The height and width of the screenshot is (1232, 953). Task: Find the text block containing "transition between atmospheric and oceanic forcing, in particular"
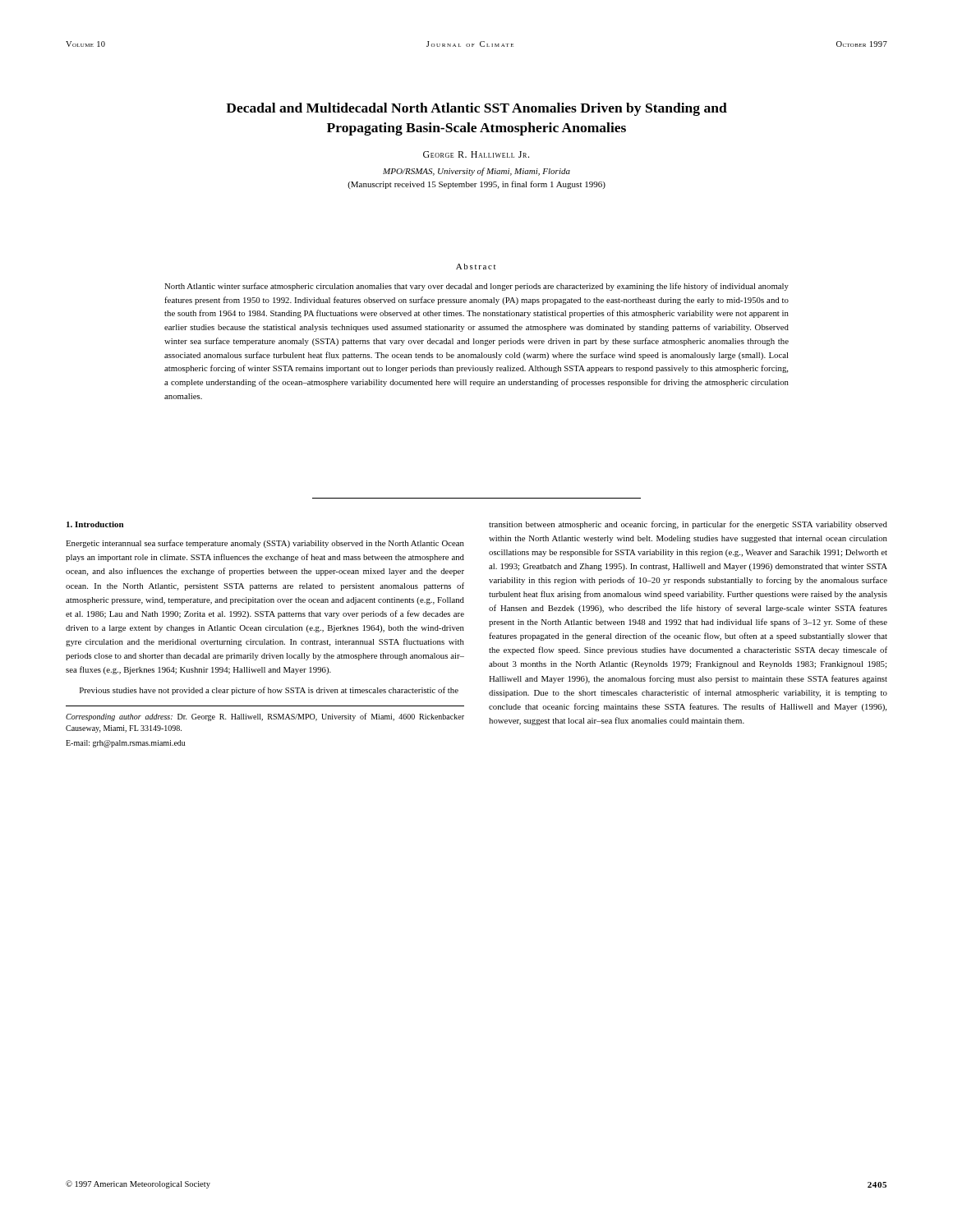point(688,622)
